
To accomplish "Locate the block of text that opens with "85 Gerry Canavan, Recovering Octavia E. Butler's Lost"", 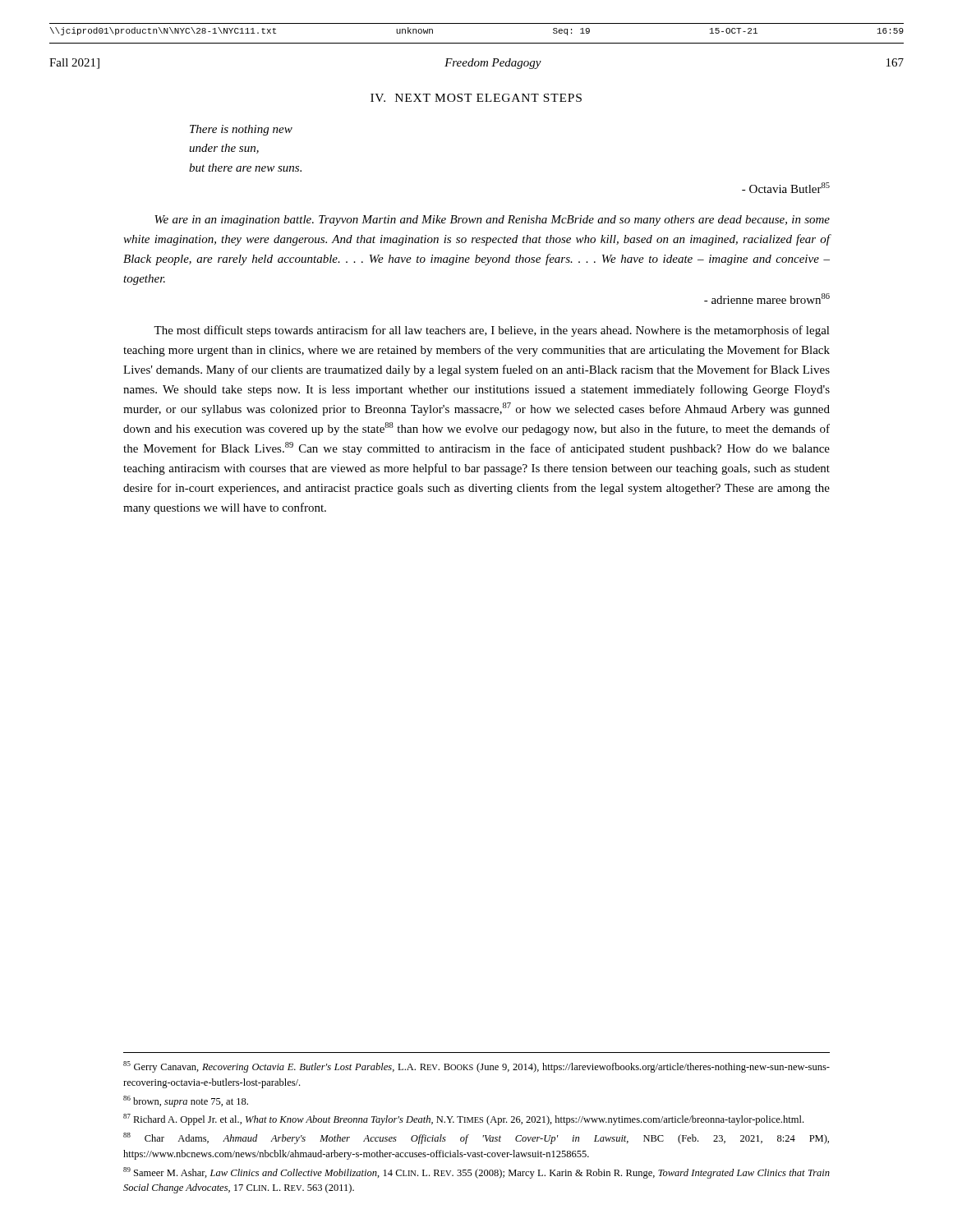I will [x=476, y=1074].
